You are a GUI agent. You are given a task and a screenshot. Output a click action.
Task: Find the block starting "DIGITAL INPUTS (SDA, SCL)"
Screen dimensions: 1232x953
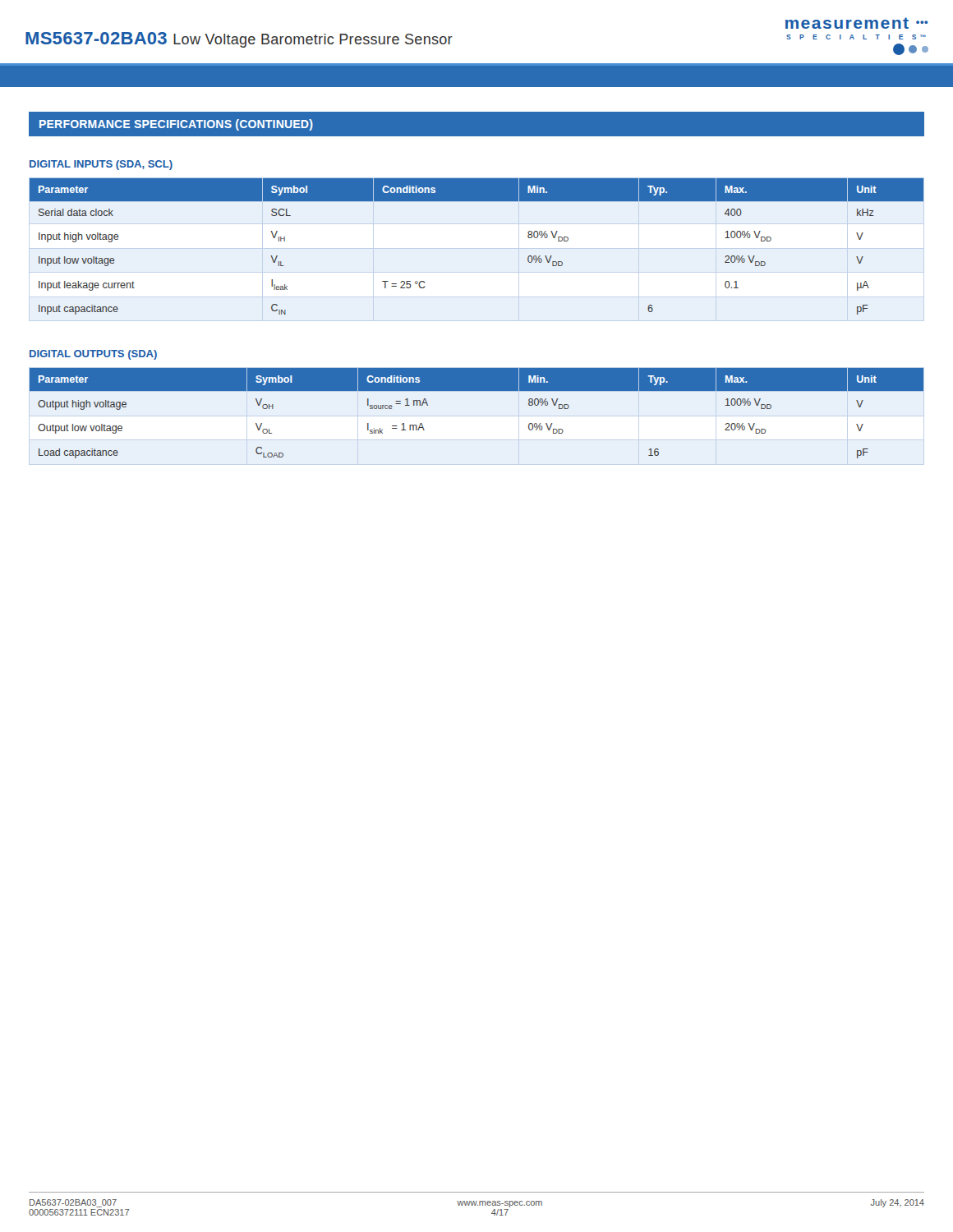(x=101, y=164)
